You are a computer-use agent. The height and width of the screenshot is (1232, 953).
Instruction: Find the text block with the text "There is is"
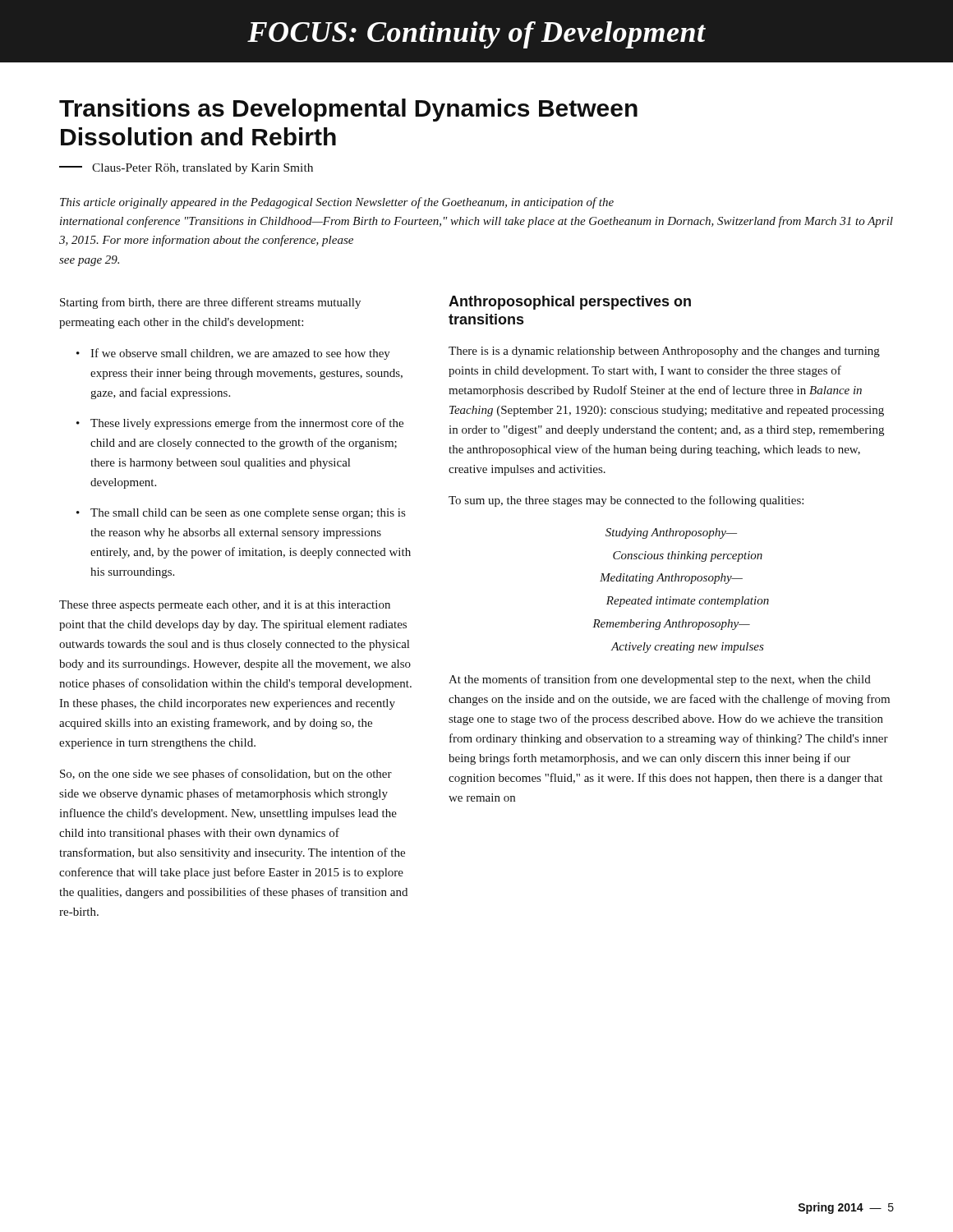point(666,410)
